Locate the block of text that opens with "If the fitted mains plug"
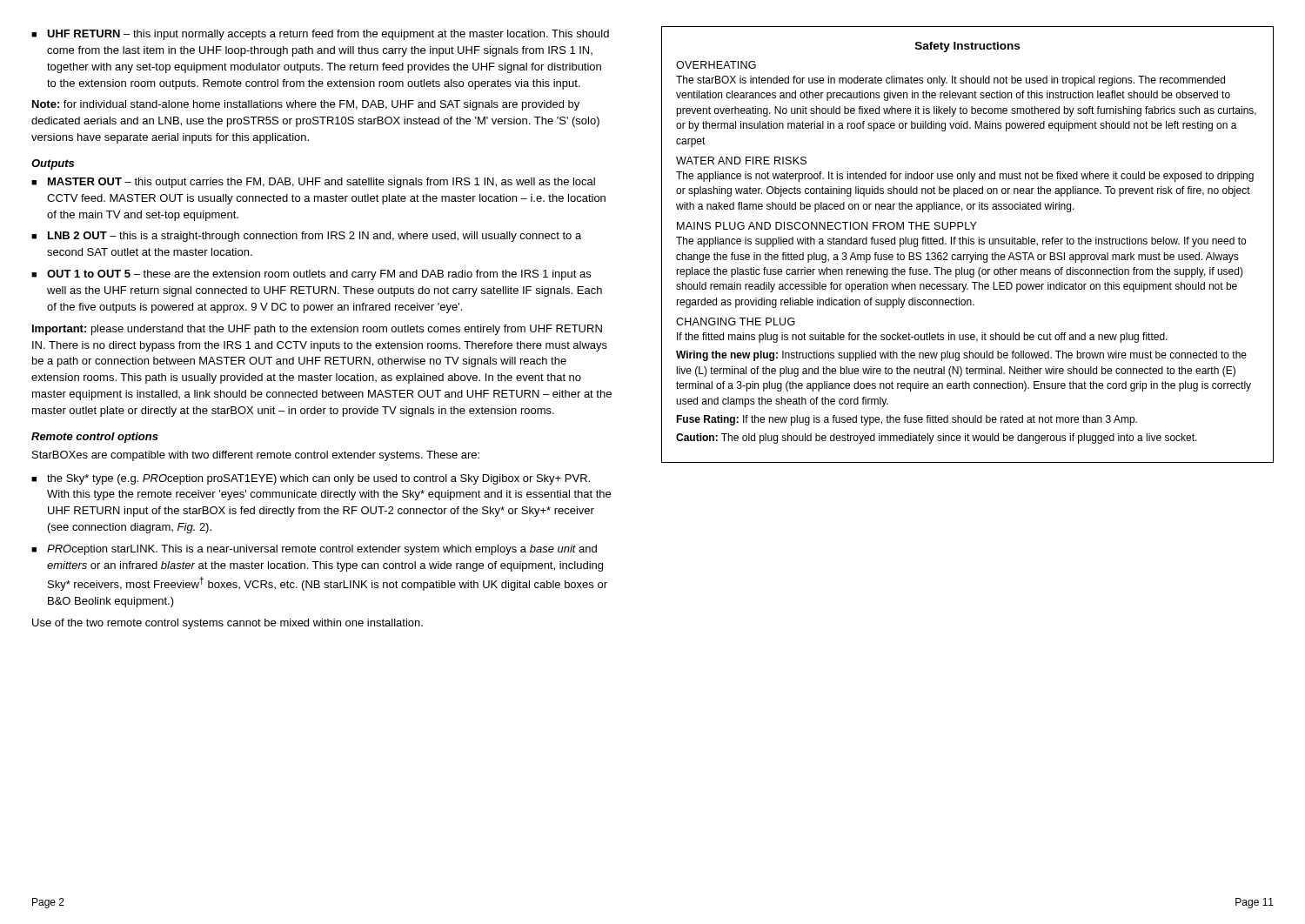Image resolution: width=1305 pixels, height=924 pixels. [922, 337]
